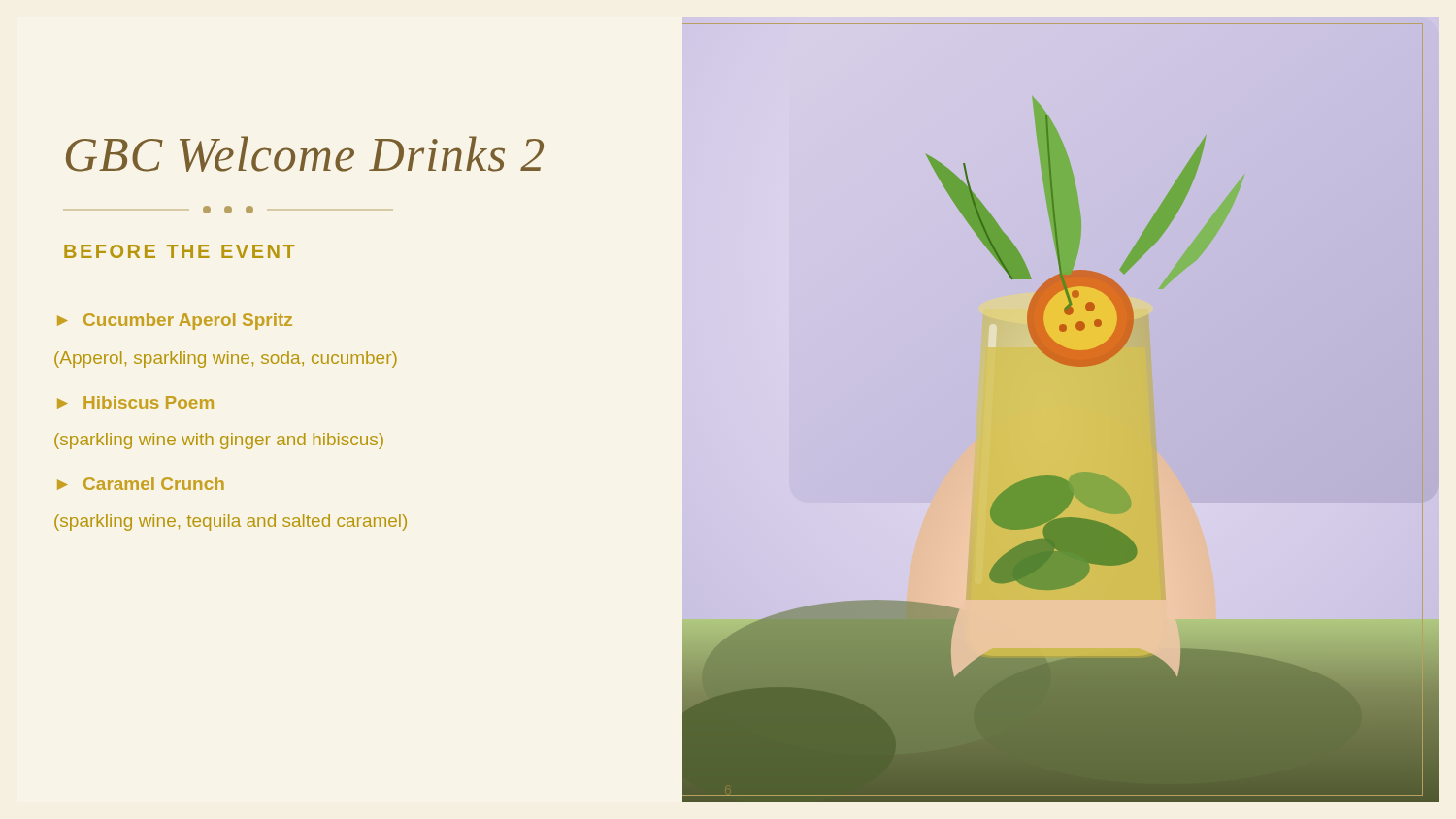Find "► Cucumber Aperol Spritz" on this page
1456x819 pixels.
(173, 320)
